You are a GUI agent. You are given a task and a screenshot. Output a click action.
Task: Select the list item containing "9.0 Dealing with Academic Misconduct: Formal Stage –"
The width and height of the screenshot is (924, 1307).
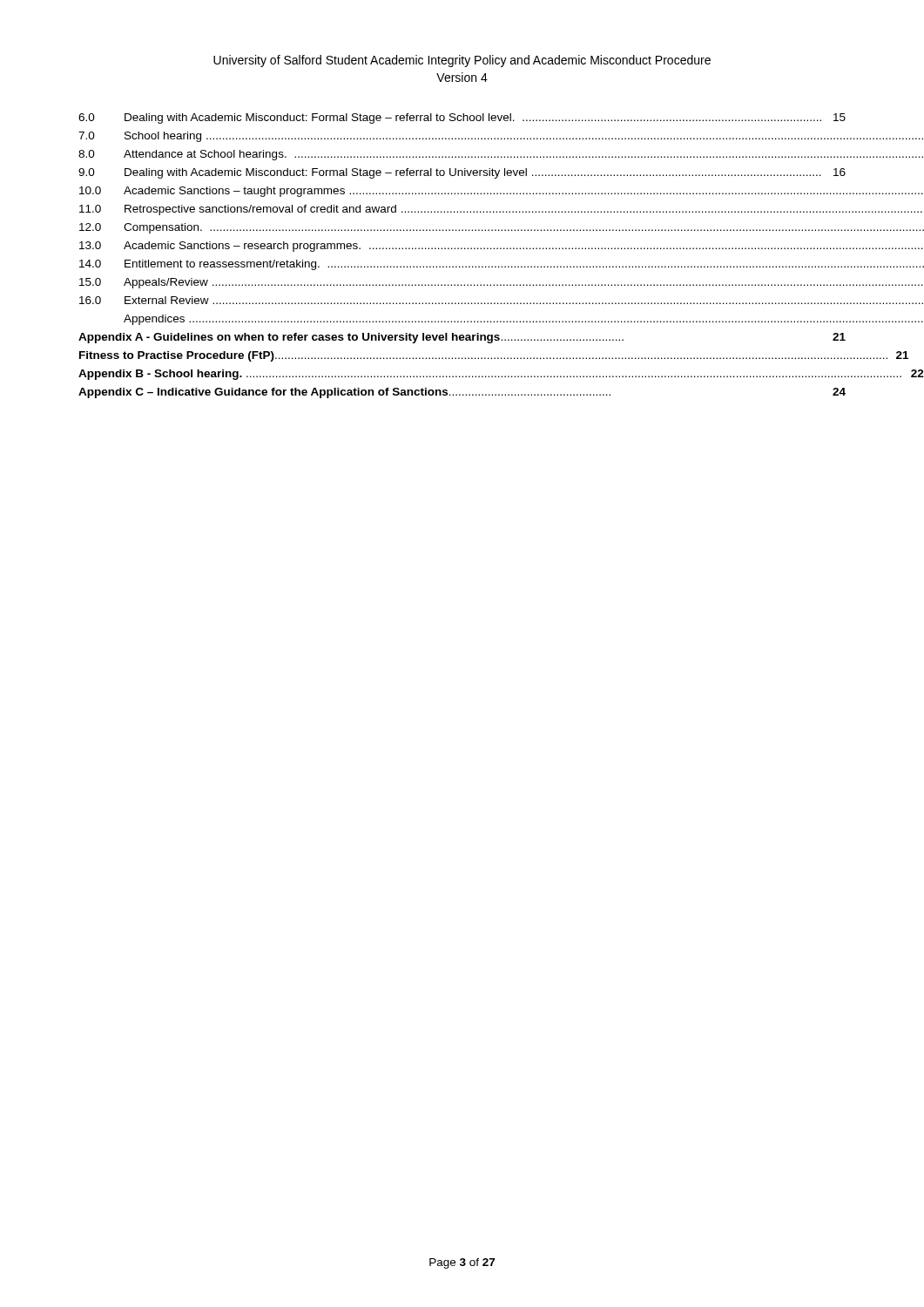(462, 172)
